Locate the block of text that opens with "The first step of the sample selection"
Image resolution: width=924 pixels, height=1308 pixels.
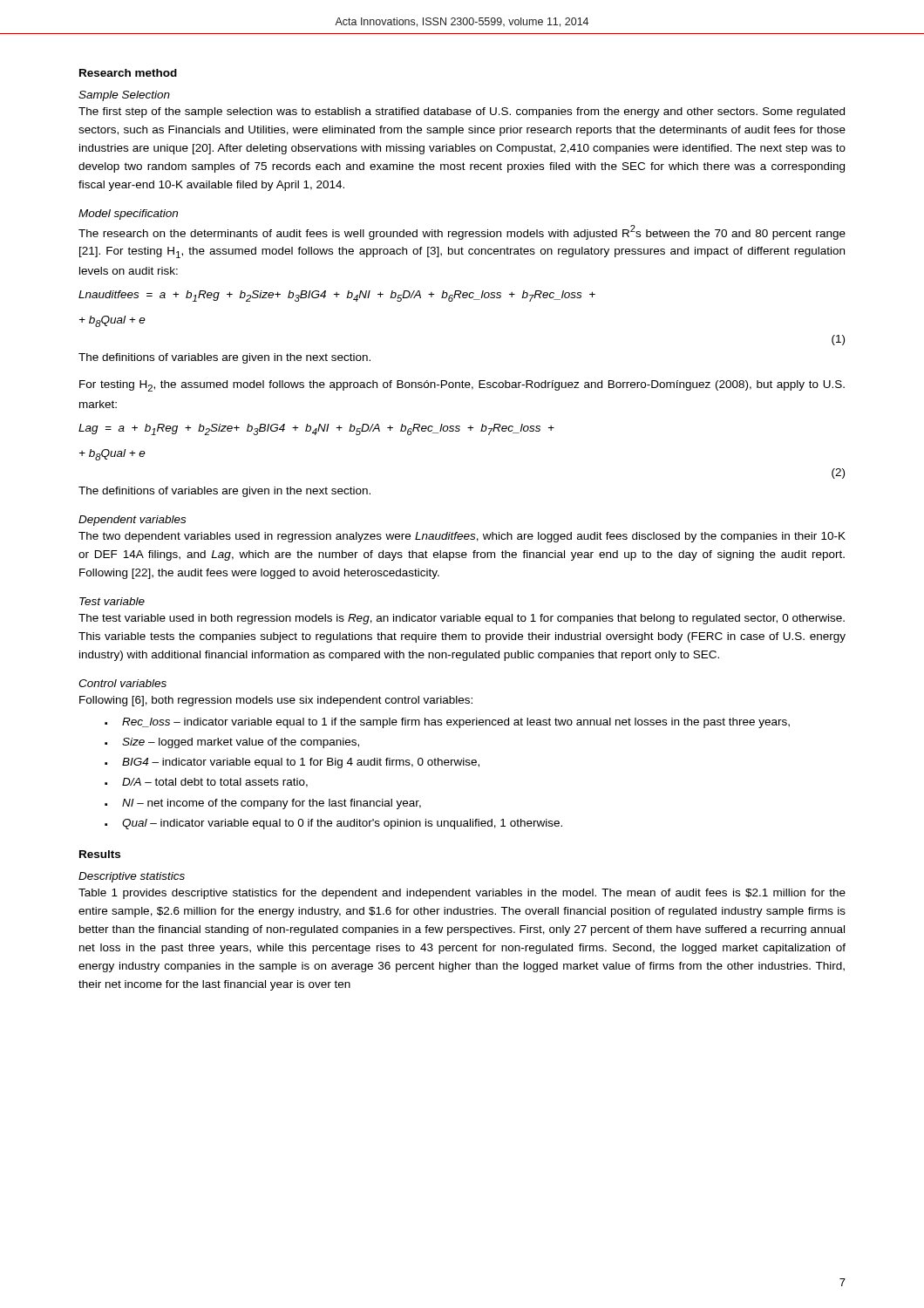(x=462, y=148)
